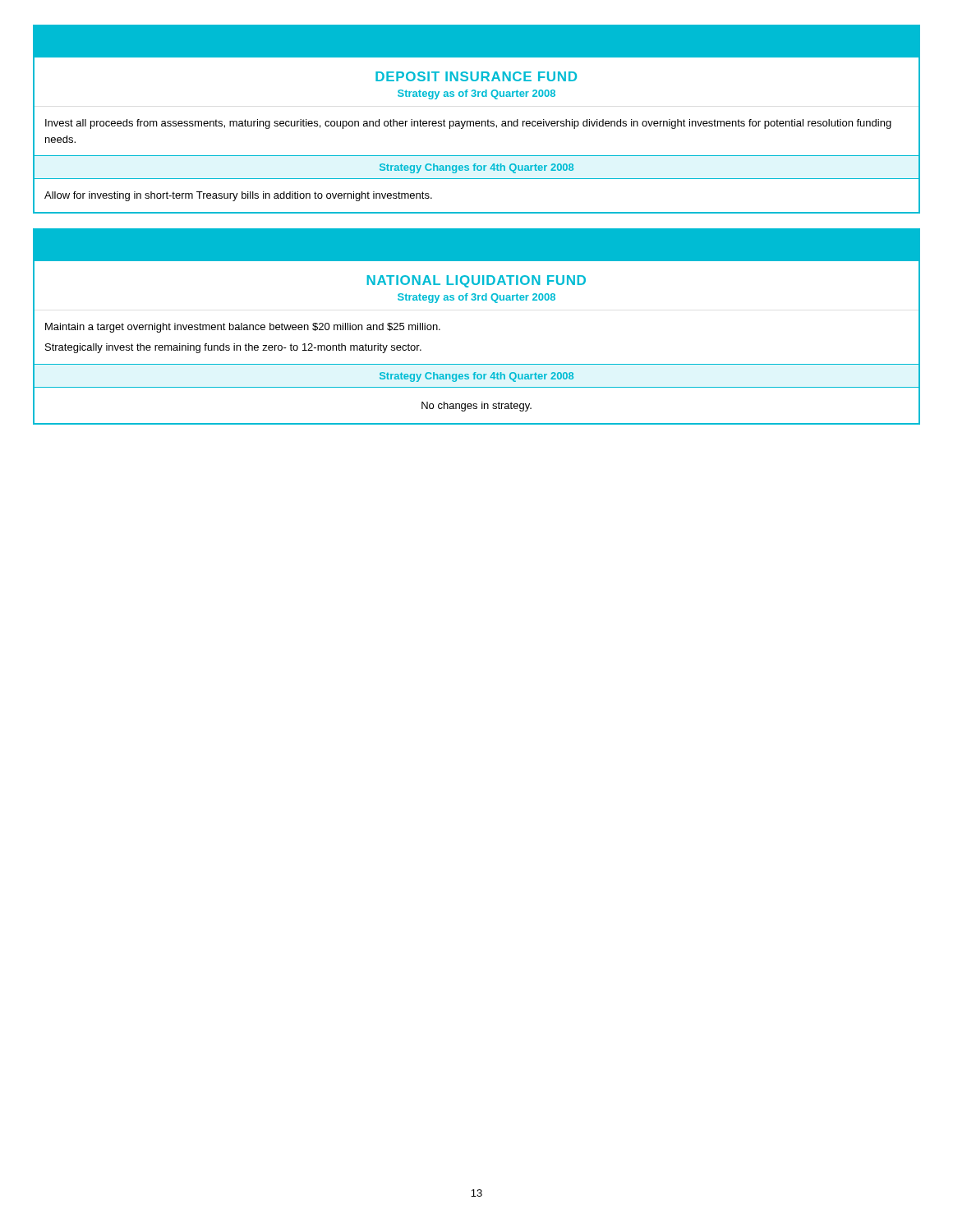Locate the region starting "NATIONAL LIQUIDATION FUND Strategy as of 3rd Quarter"
The height and width of the screenshot is (1232, 953).
(476, 287)
